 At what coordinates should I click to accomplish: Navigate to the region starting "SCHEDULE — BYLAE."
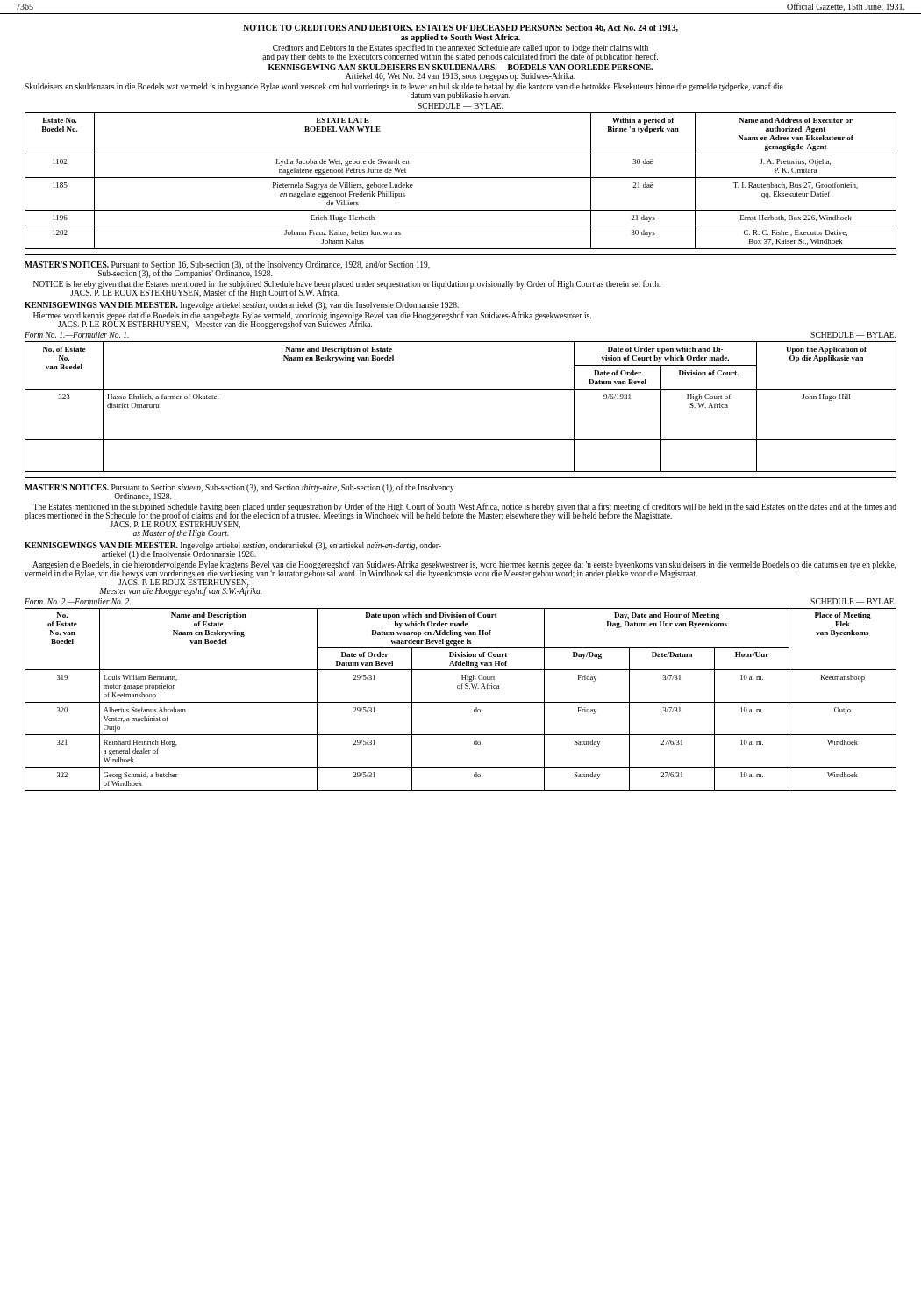[x=460, y=106]
